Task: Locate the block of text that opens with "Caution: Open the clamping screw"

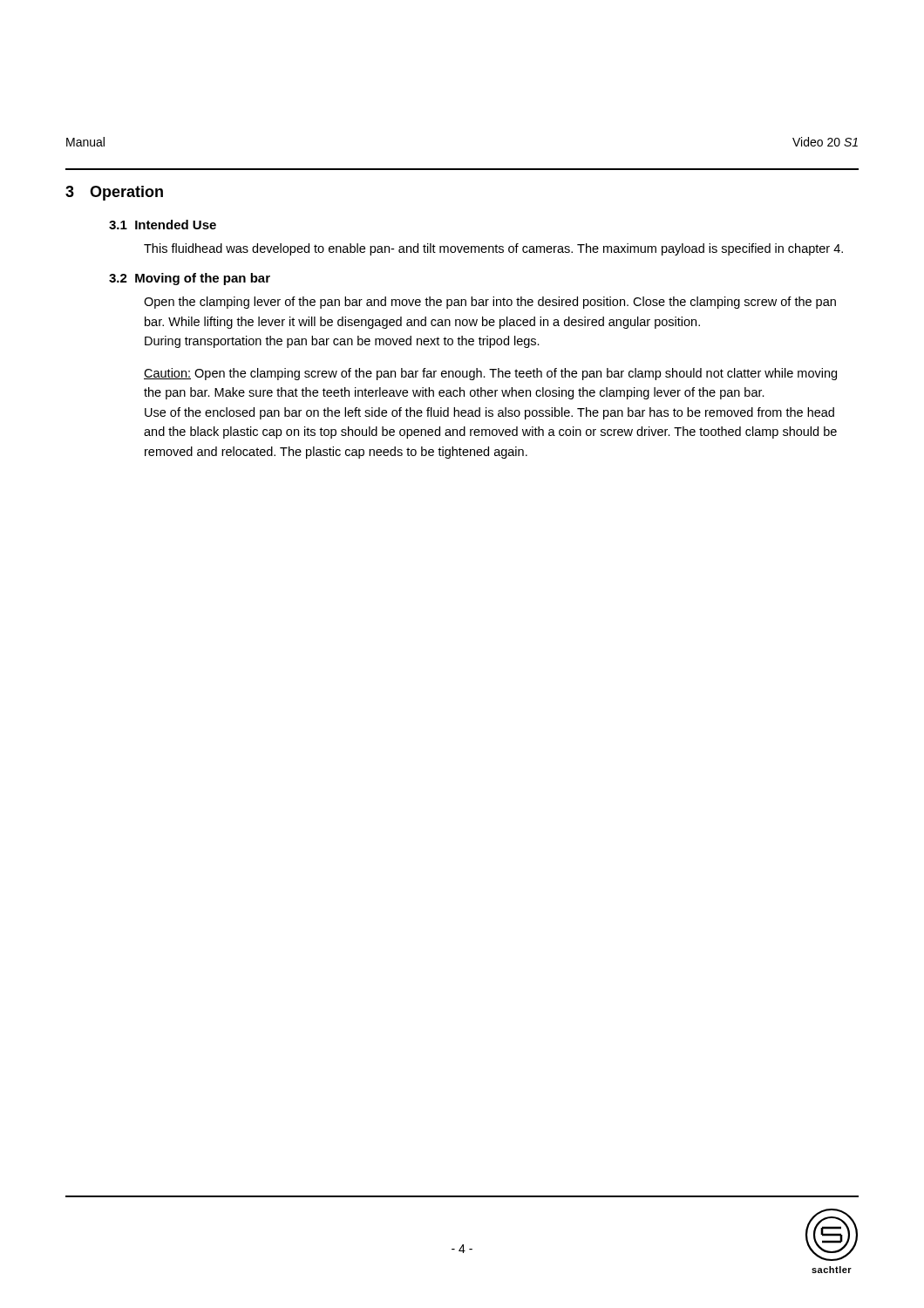Action: pyautogui.click(x=491, y=412)
